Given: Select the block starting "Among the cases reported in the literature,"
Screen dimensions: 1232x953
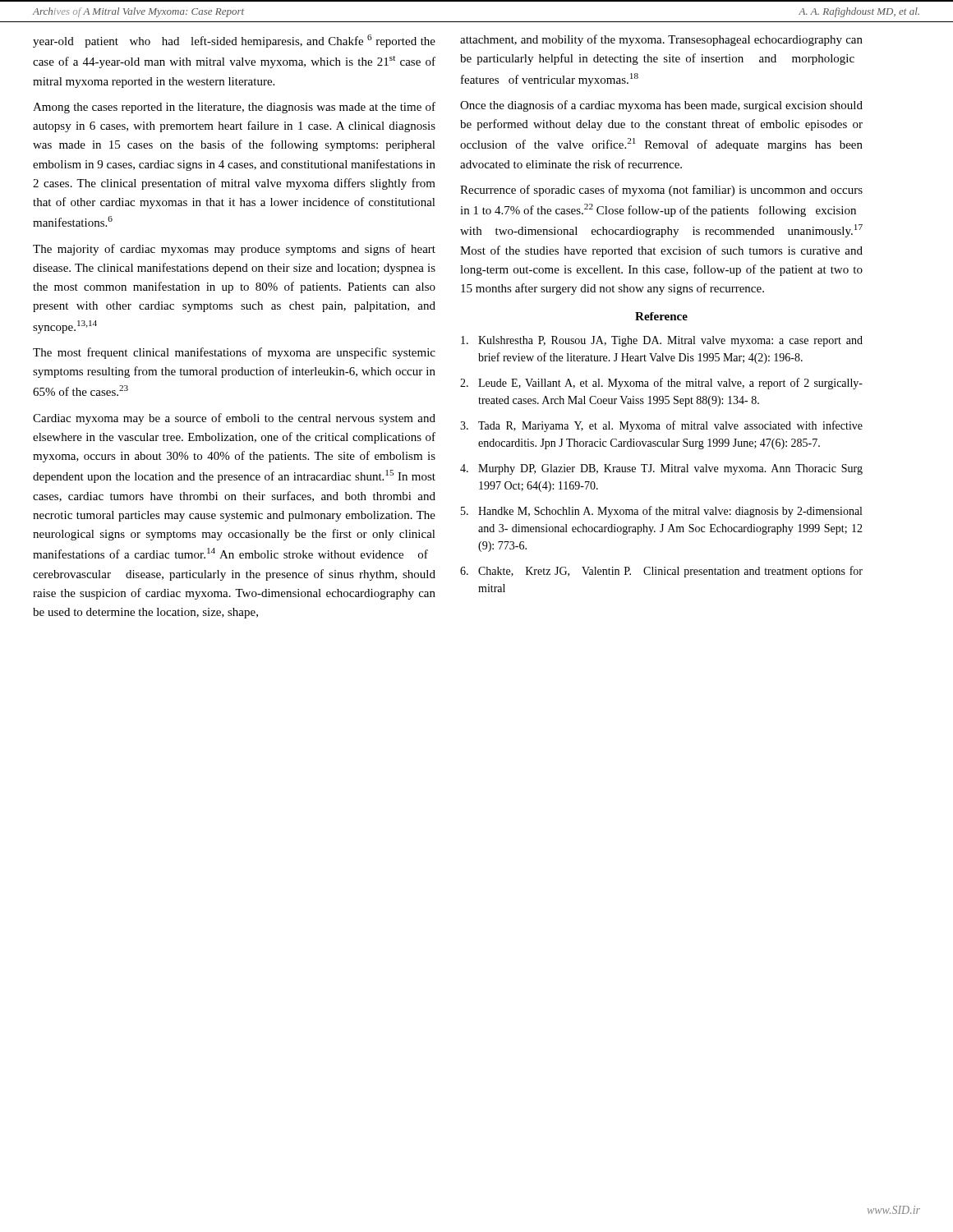Looking at the screenshot, I should (x=234, y=165).
